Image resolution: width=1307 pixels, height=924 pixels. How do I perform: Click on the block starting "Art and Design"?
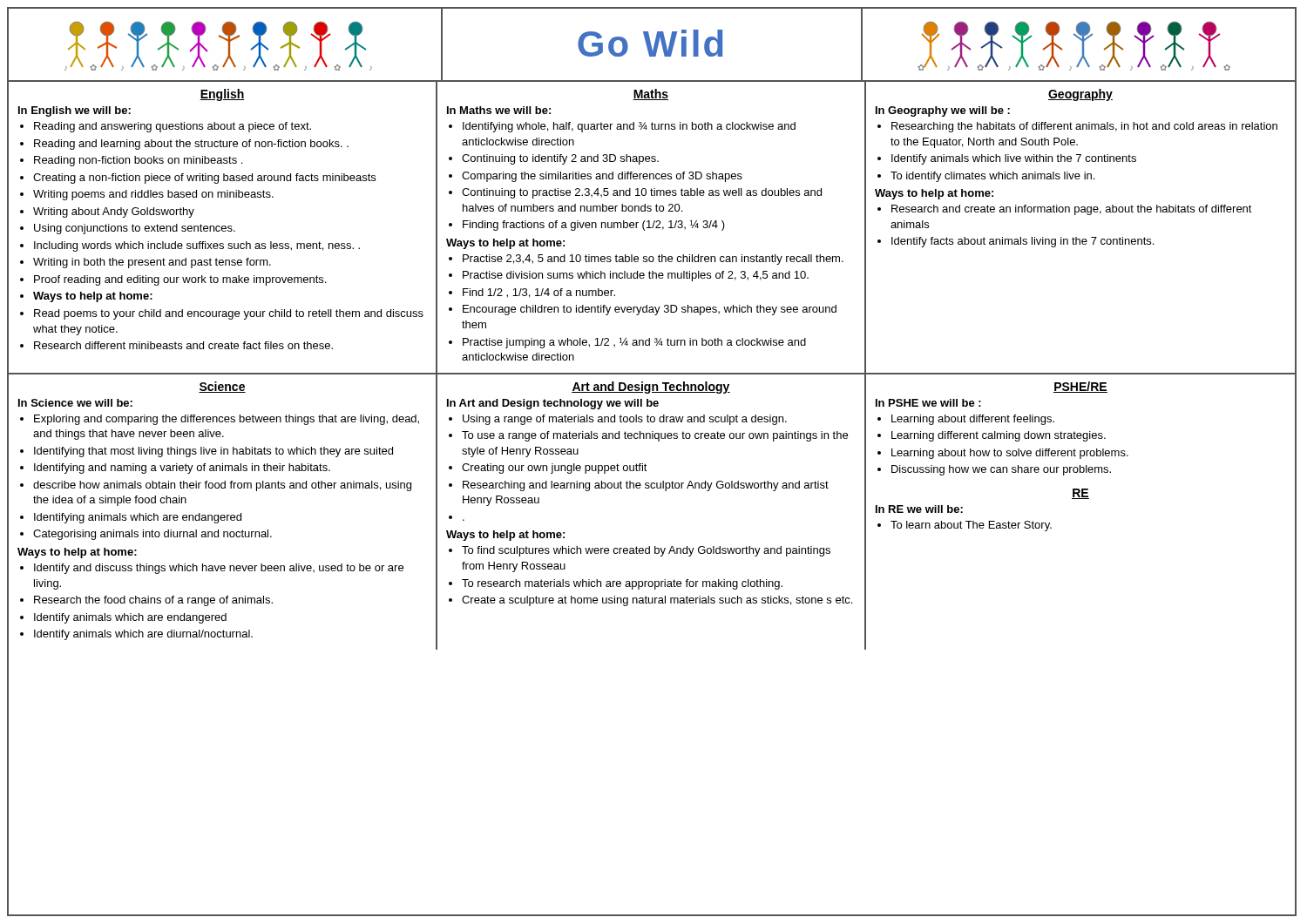click(x=651, y=386)
